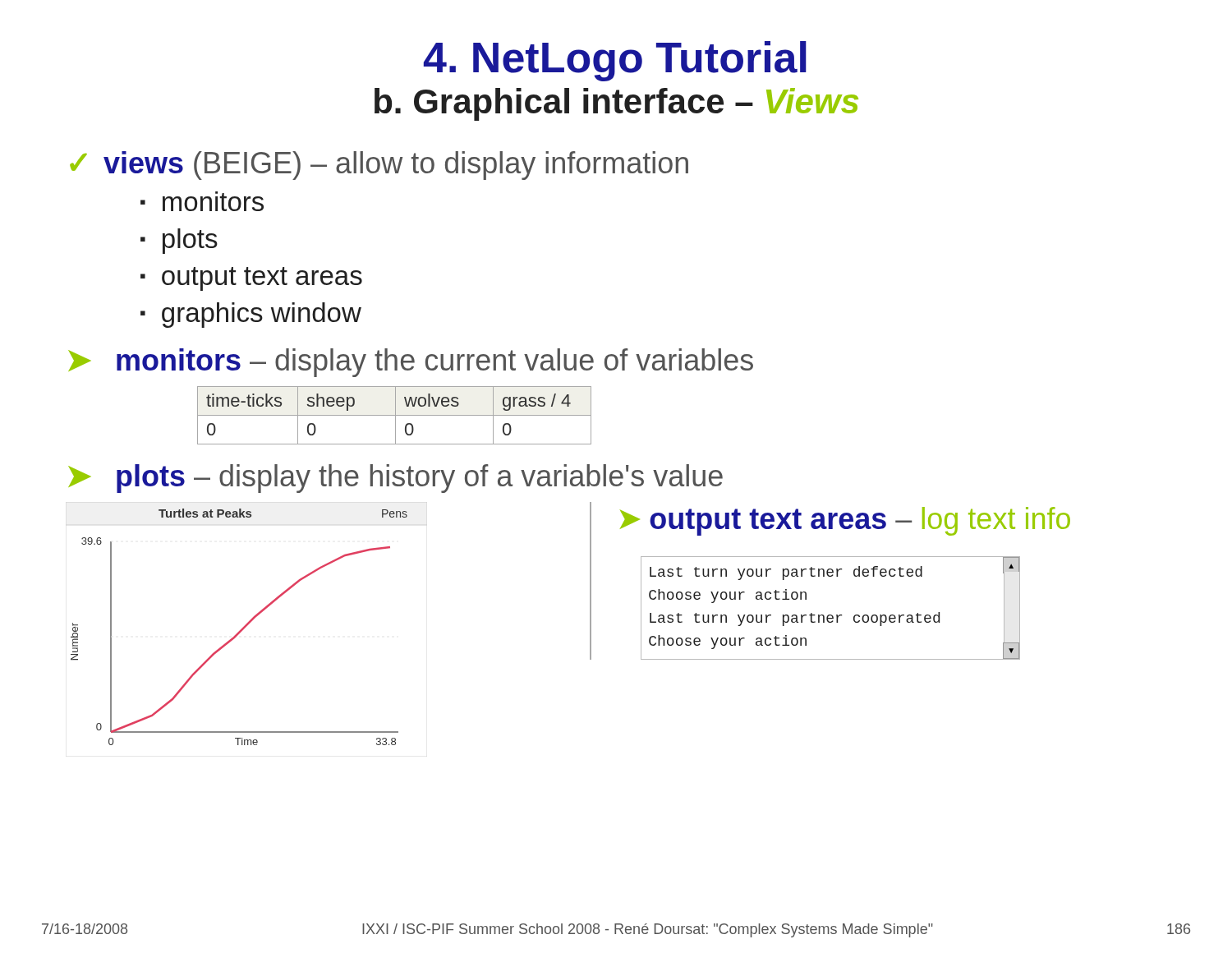This screenshot has height=953, width=1232.
Task: Select the list item containing "➤ monitors – display the"
Action: pyautogui.click(x=410, y=361)
